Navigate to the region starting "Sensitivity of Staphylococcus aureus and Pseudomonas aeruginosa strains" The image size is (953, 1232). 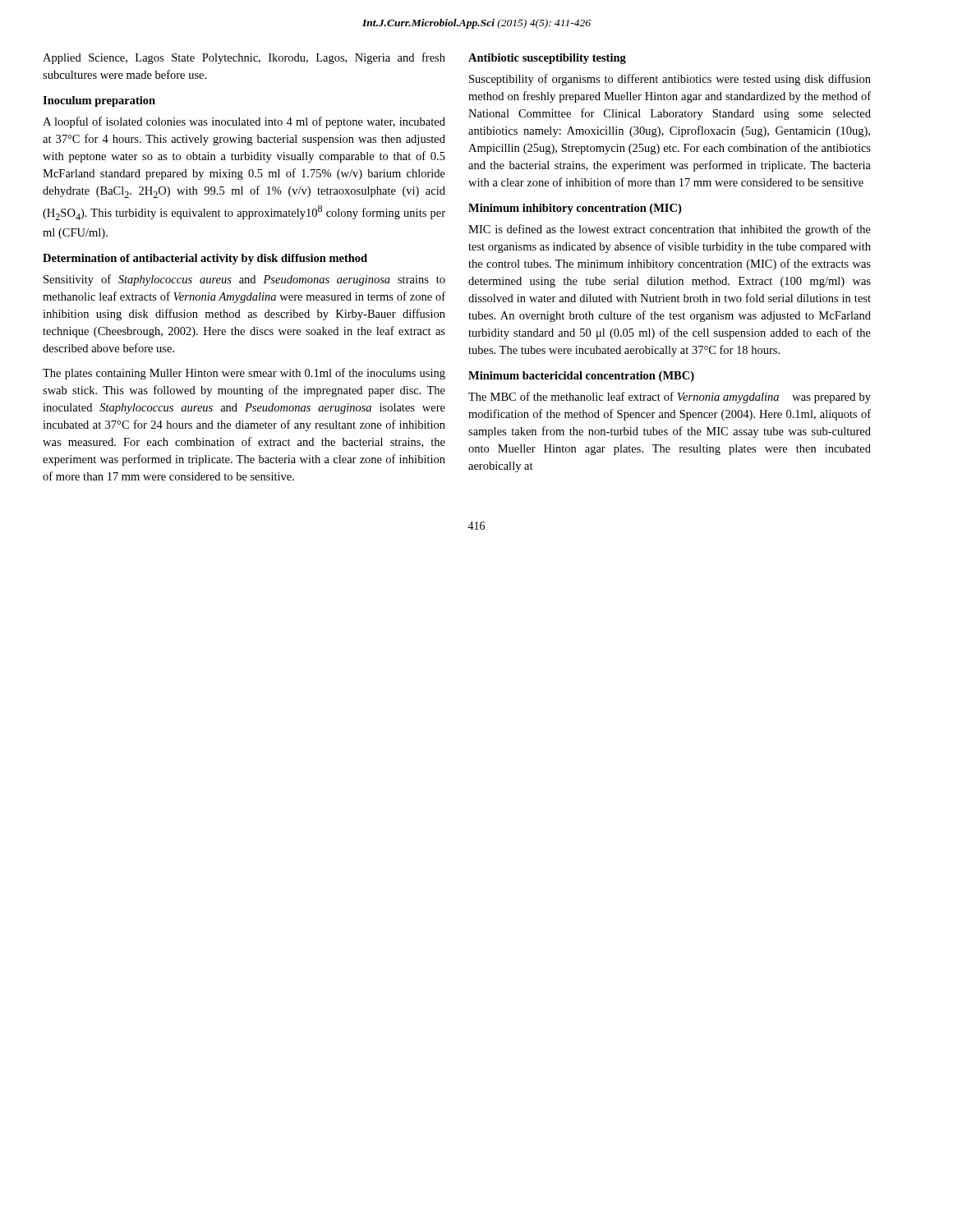coord(244,314)
